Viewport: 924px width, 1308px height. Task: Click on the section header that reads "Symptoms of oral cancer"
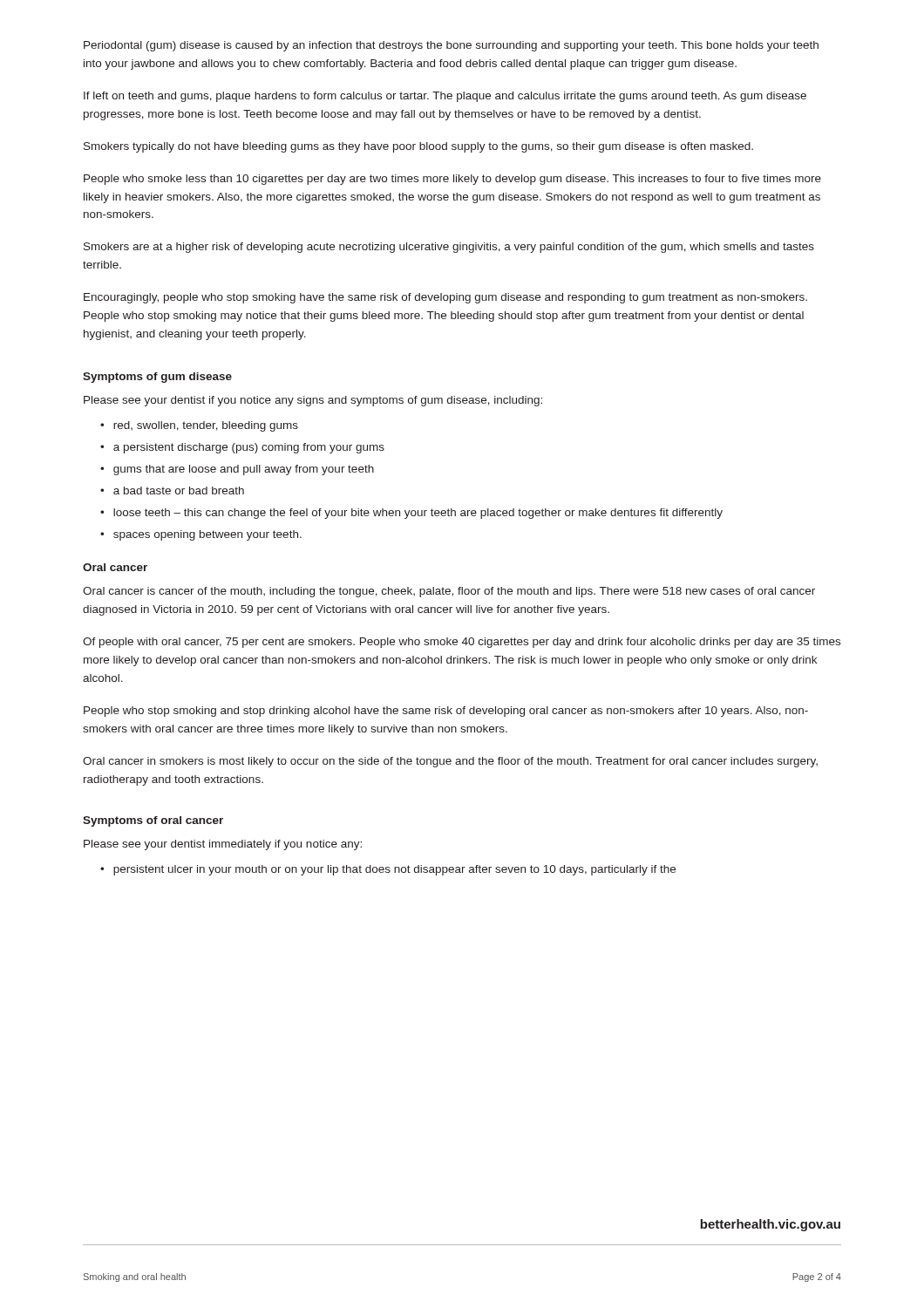coord(153,820)
